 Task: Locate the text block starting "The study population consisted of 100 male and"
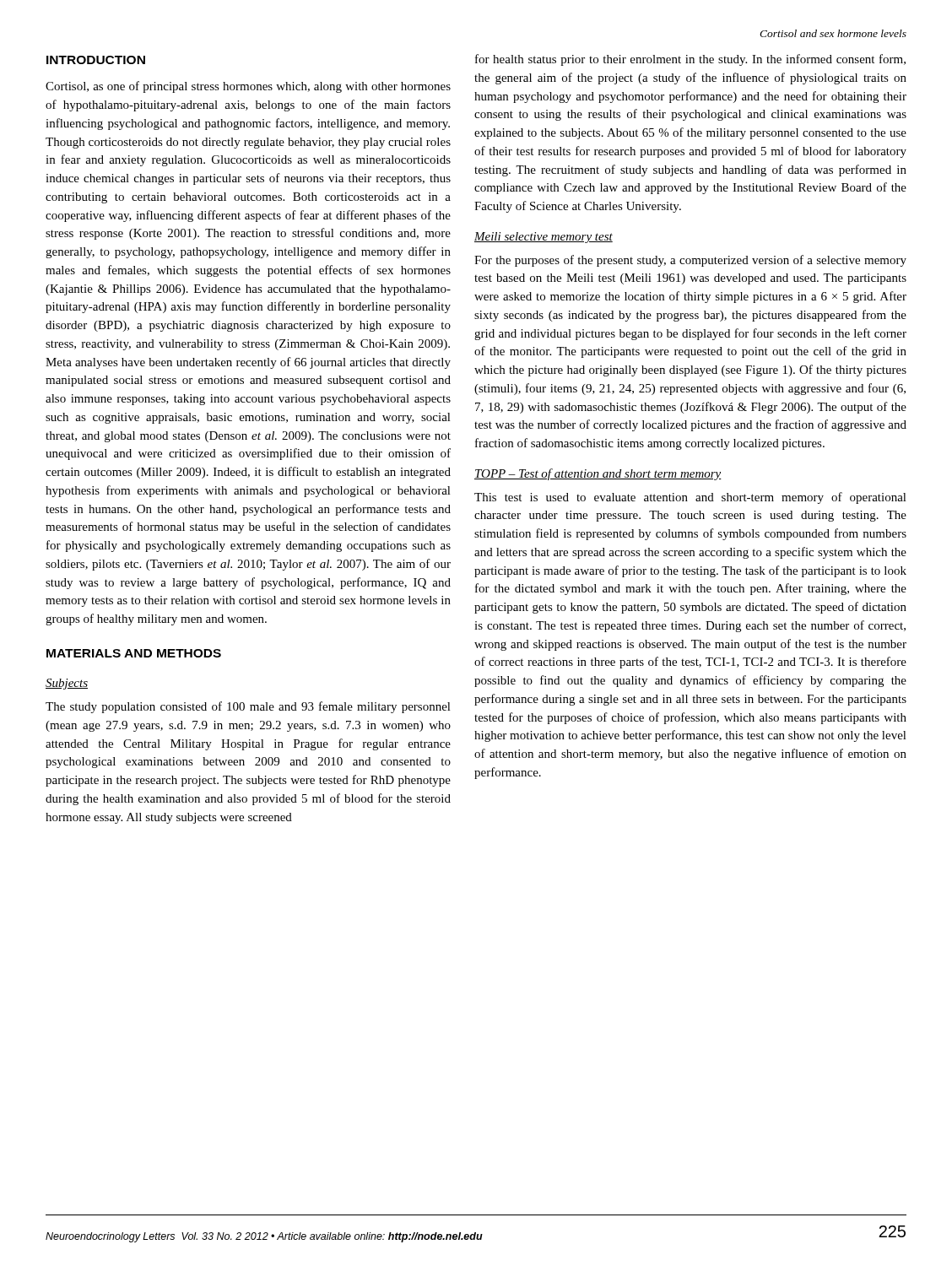point(248,762)
